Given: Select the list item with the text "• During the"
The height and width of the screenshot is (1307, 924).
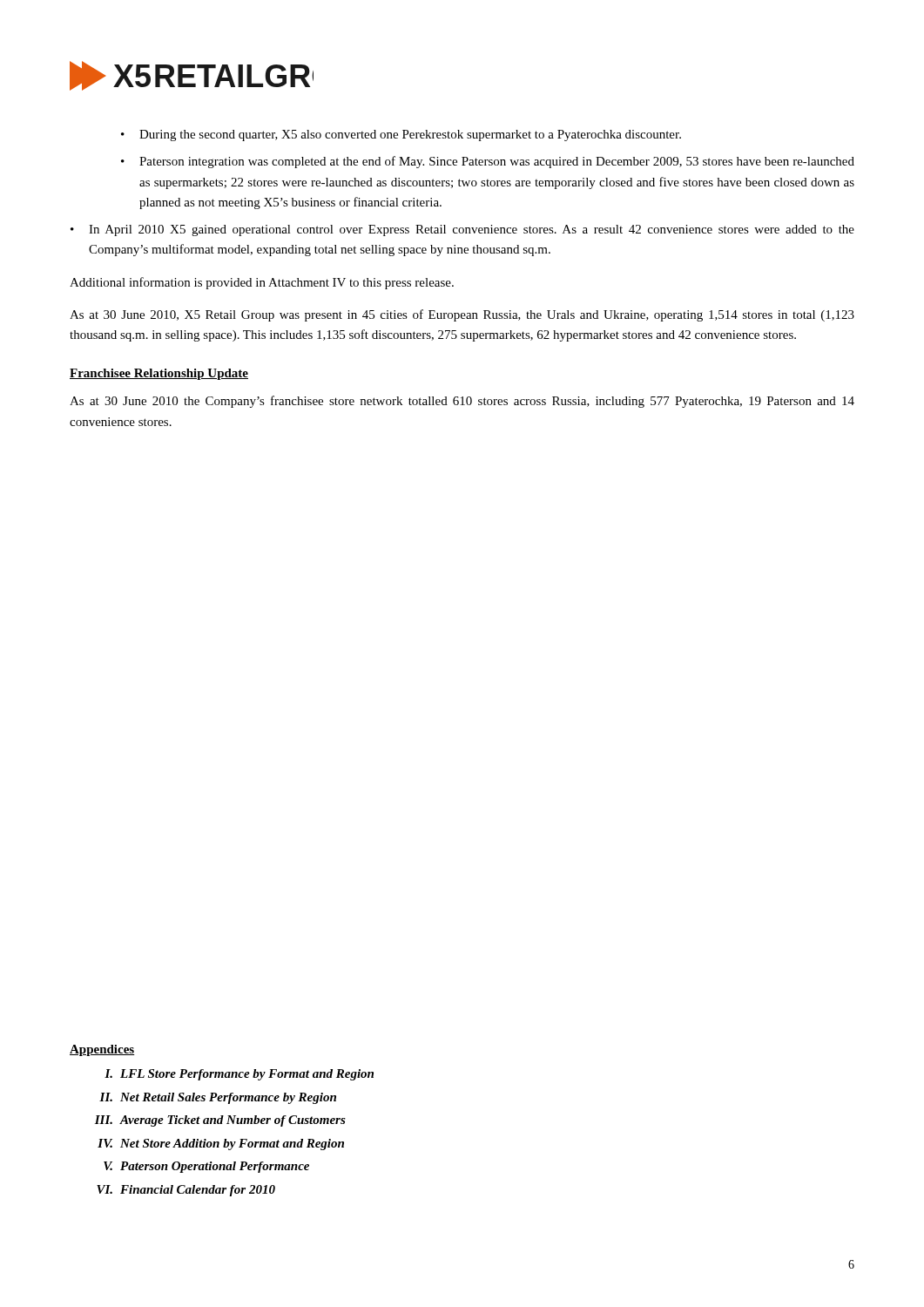Looking at the screenshot, I should coord(487,135).
